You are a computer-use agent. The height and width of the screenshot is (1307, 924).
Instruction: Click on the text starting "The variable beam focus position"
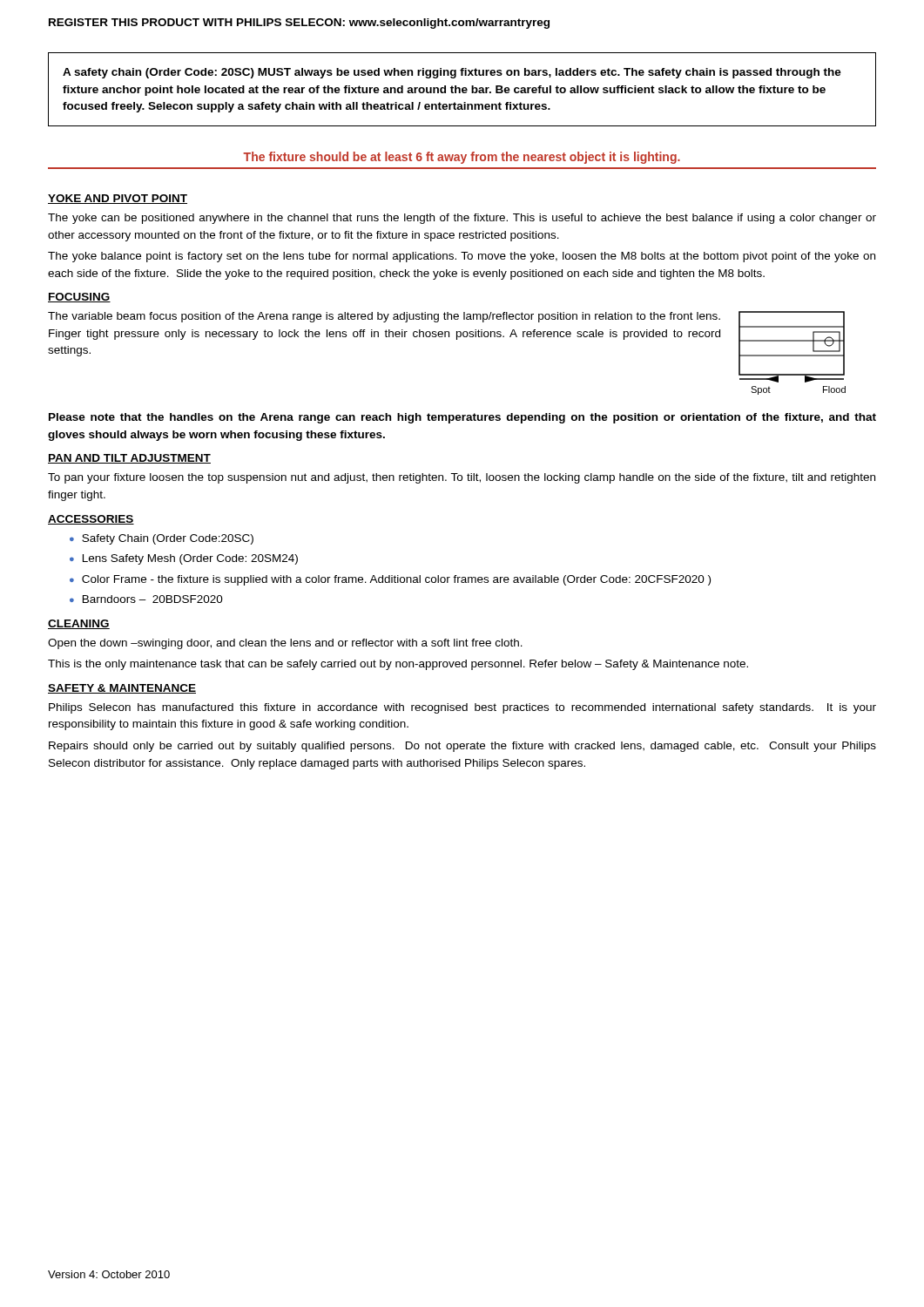click(384, 333)
